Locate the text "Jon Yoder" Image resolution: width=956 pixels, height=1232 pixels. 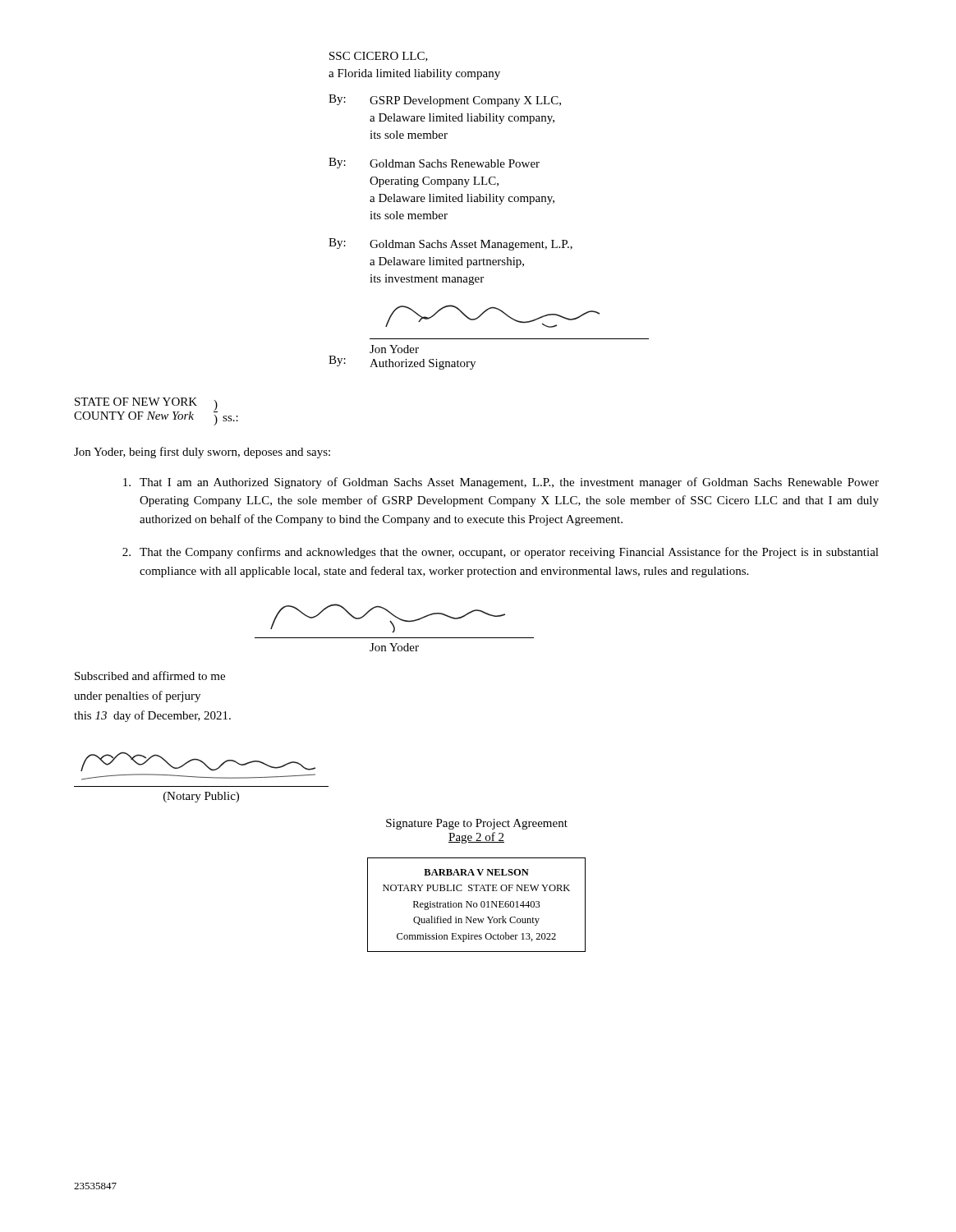tap(394, 625)
